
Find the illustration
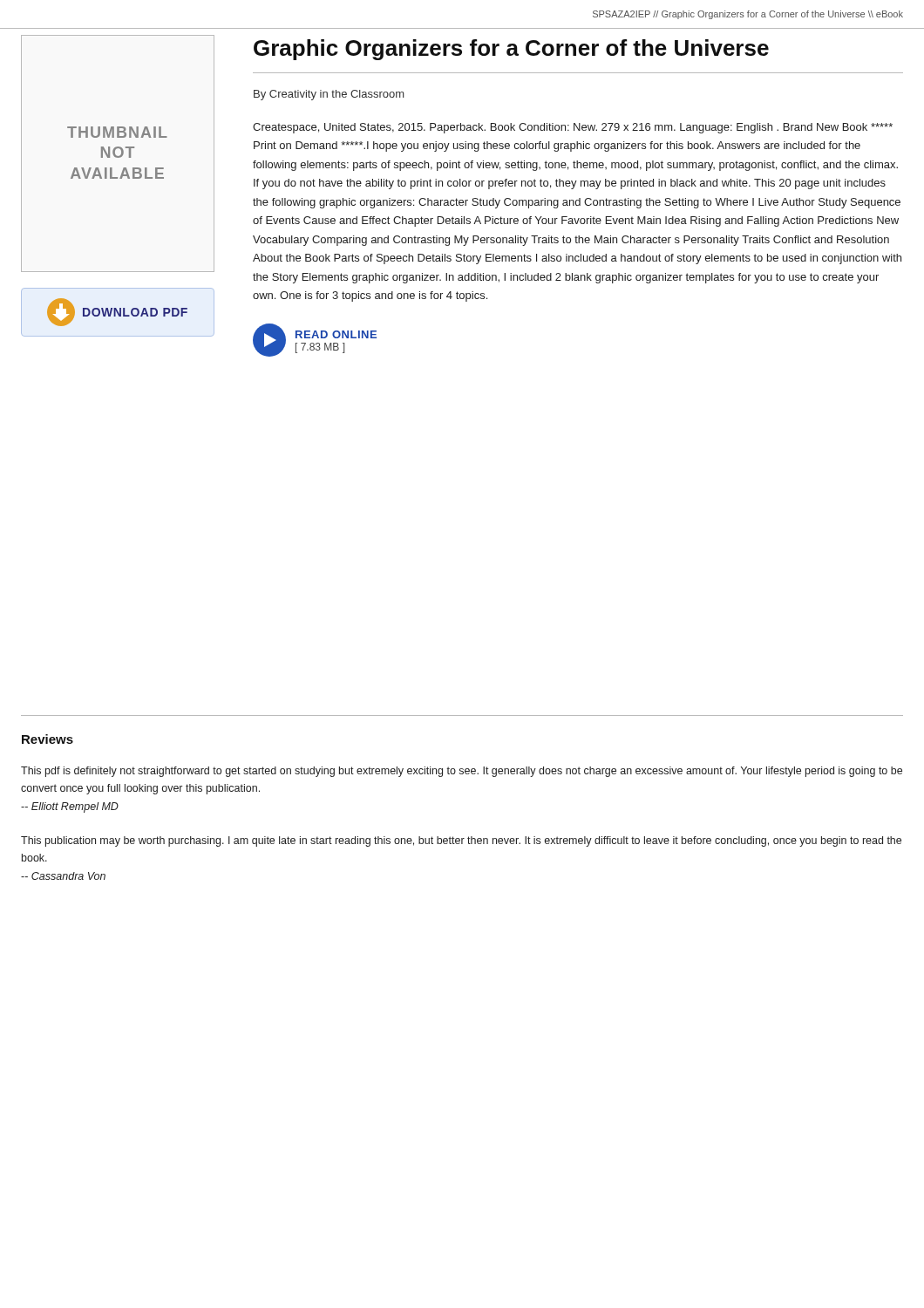point(118,153)
